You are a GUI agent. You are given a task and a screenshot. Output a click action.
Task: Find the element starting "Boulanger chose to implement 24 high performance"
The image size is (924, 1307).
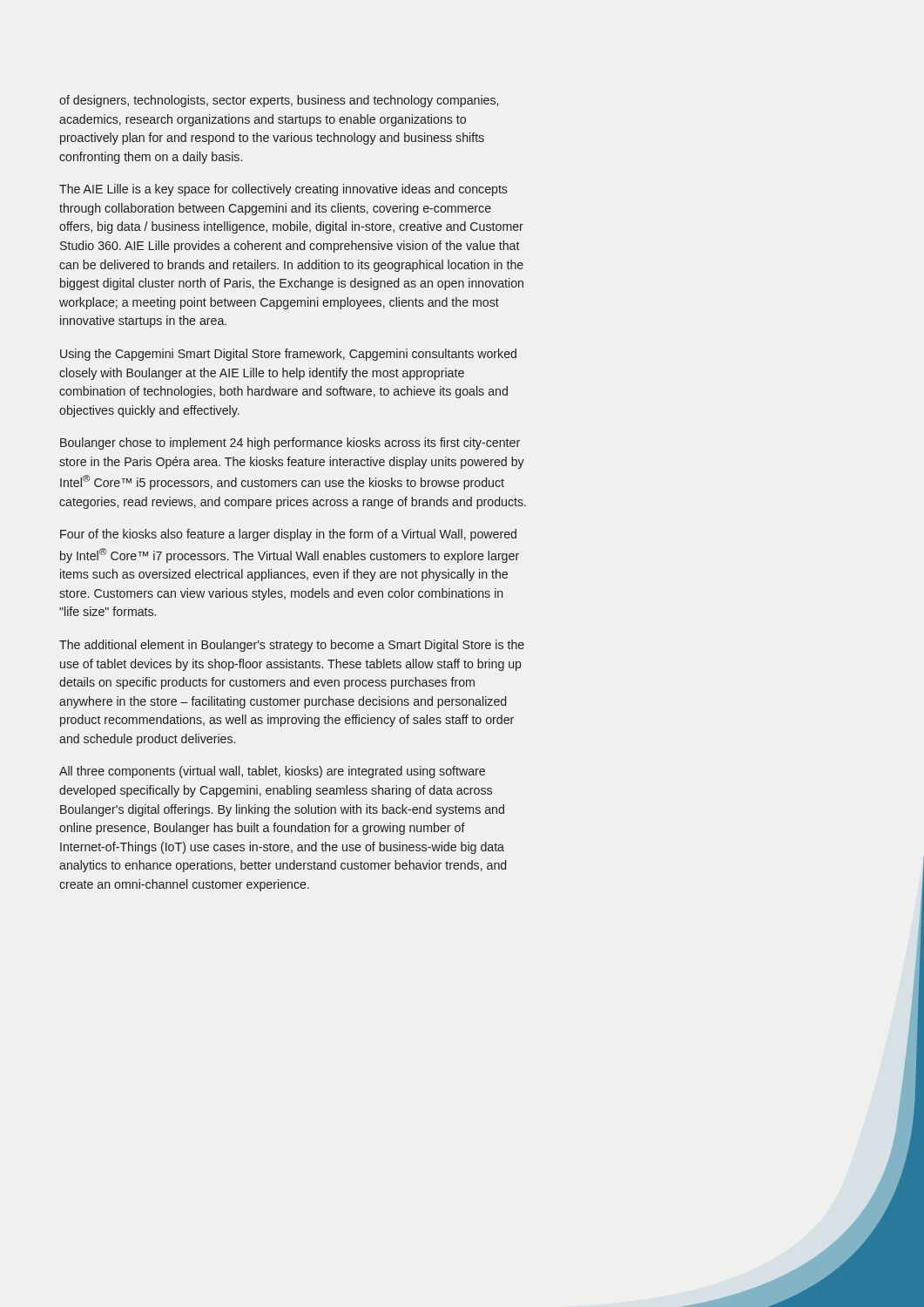[294, 473]
